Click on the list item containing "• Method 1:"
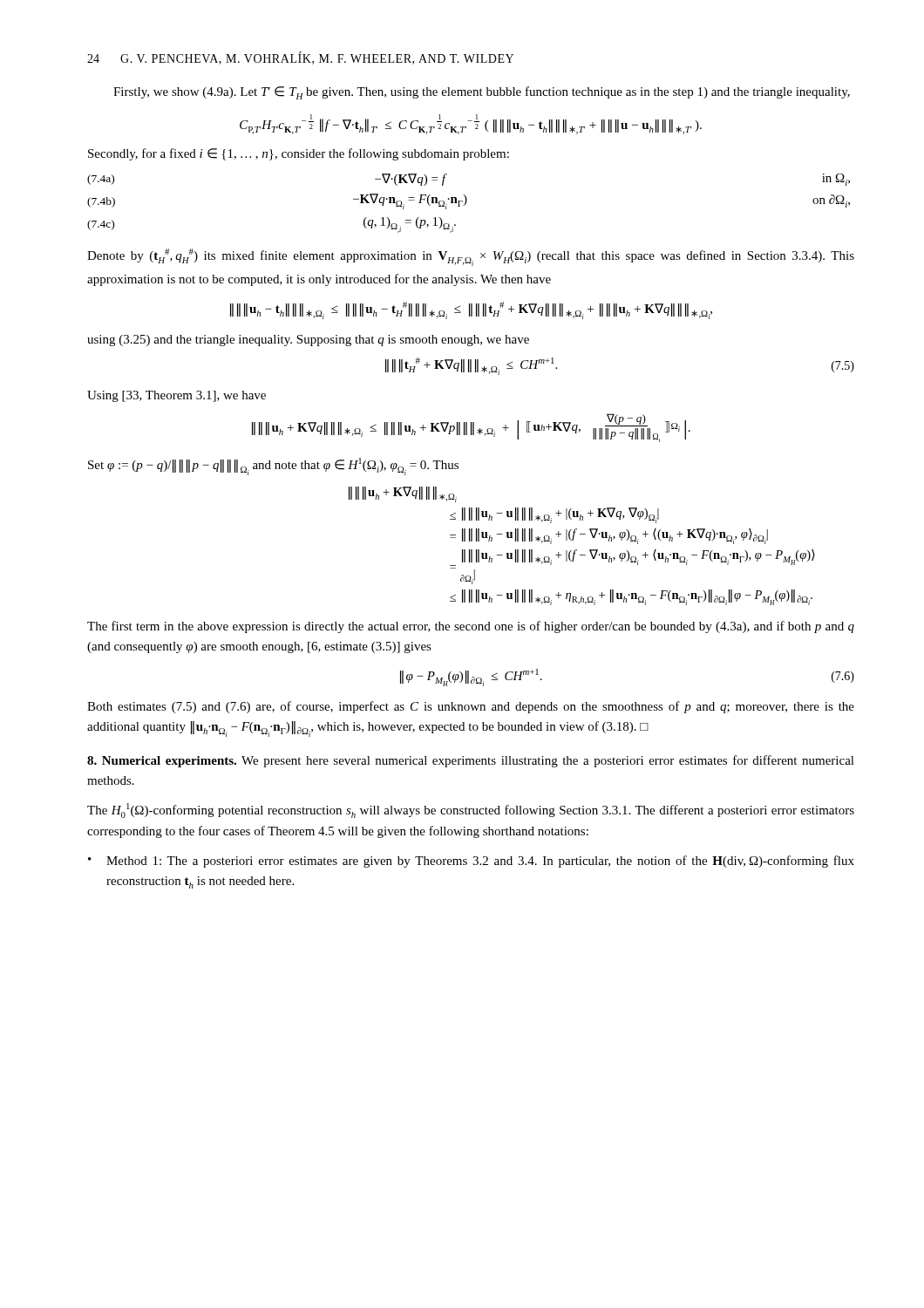The width and height of the screenshot is (924, 1308). point(471,872)
